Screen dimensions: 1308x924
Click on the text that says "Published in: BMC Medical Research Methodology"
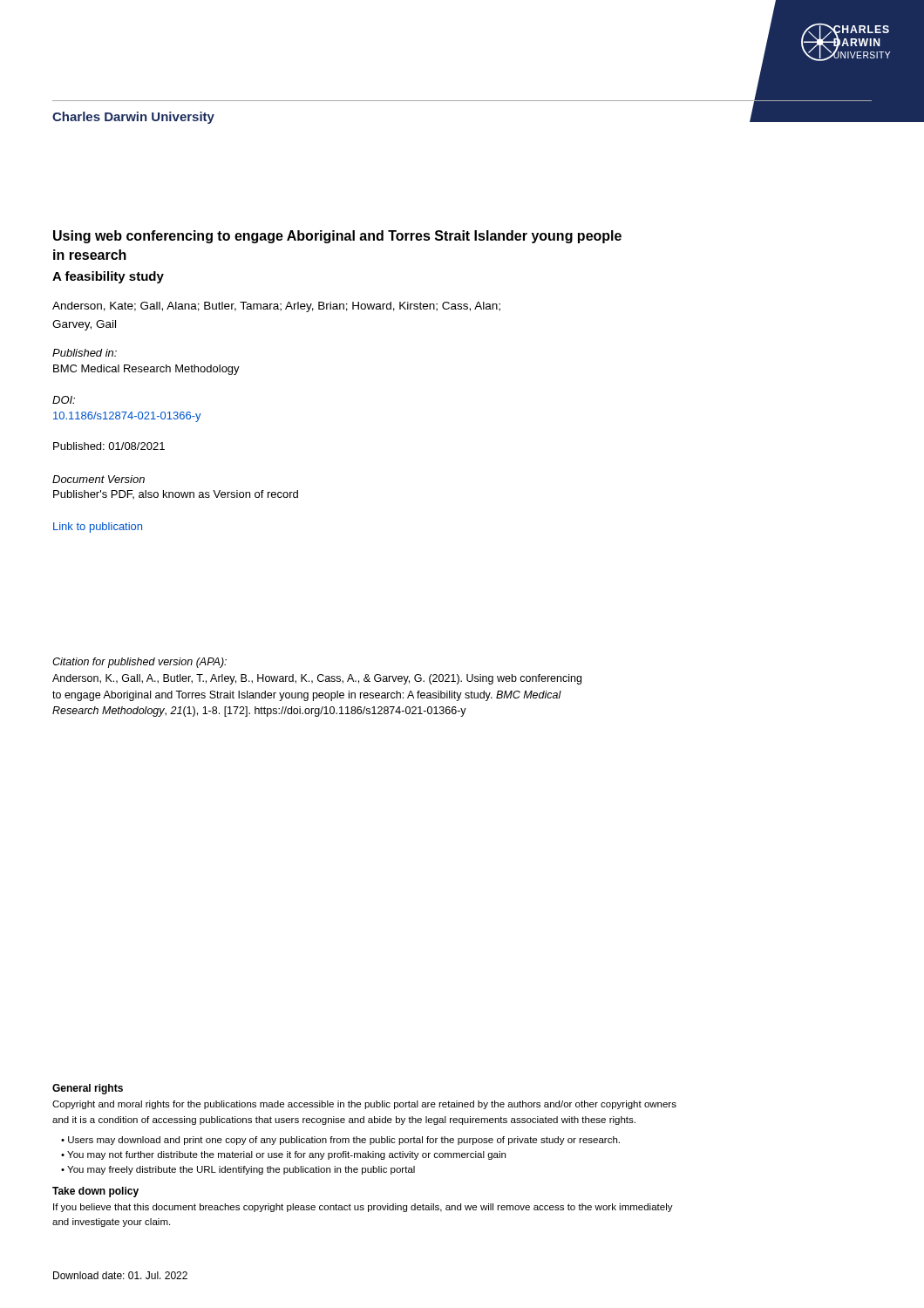[85, 353]
